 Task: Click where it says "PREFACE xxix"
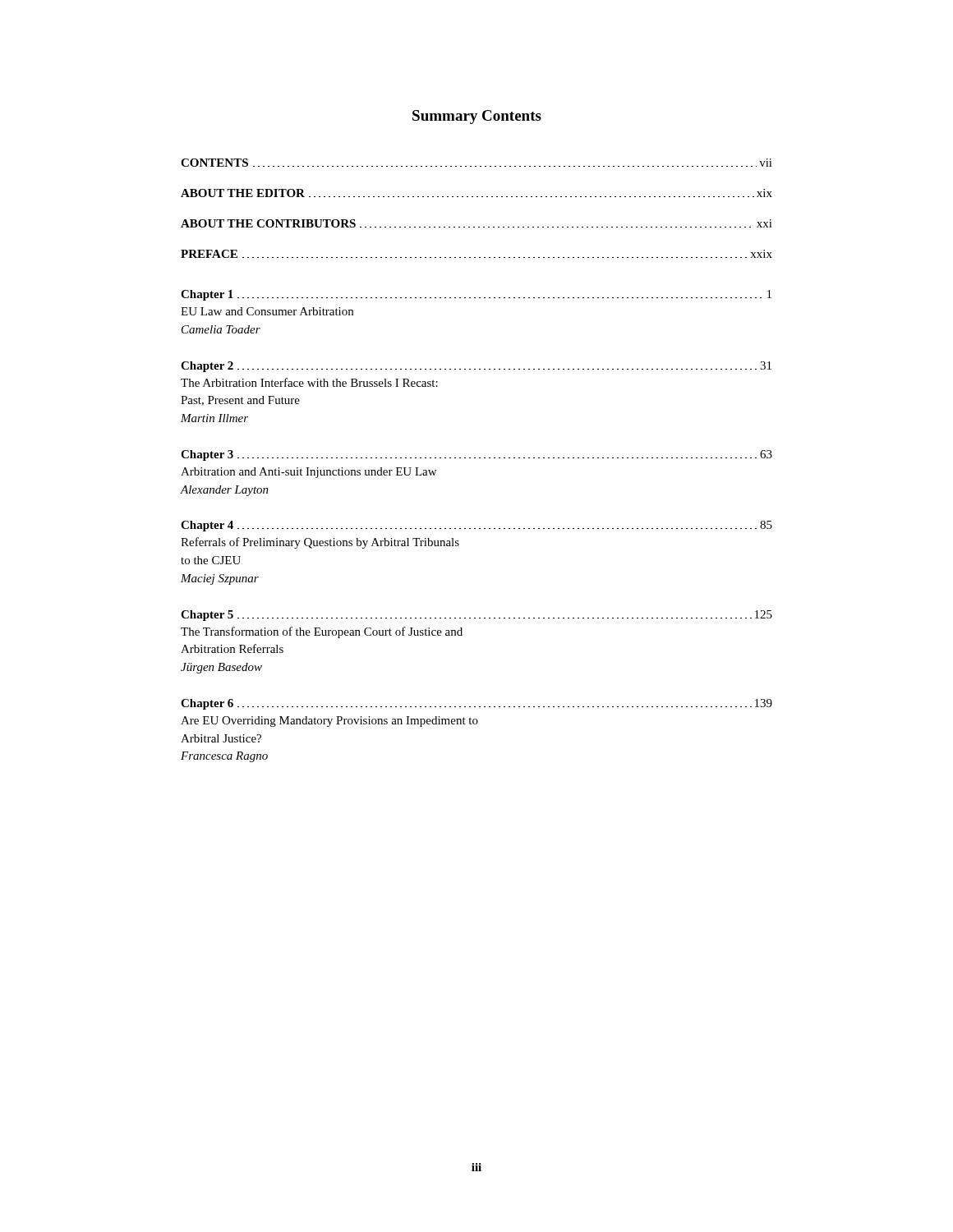coord(476,253)
